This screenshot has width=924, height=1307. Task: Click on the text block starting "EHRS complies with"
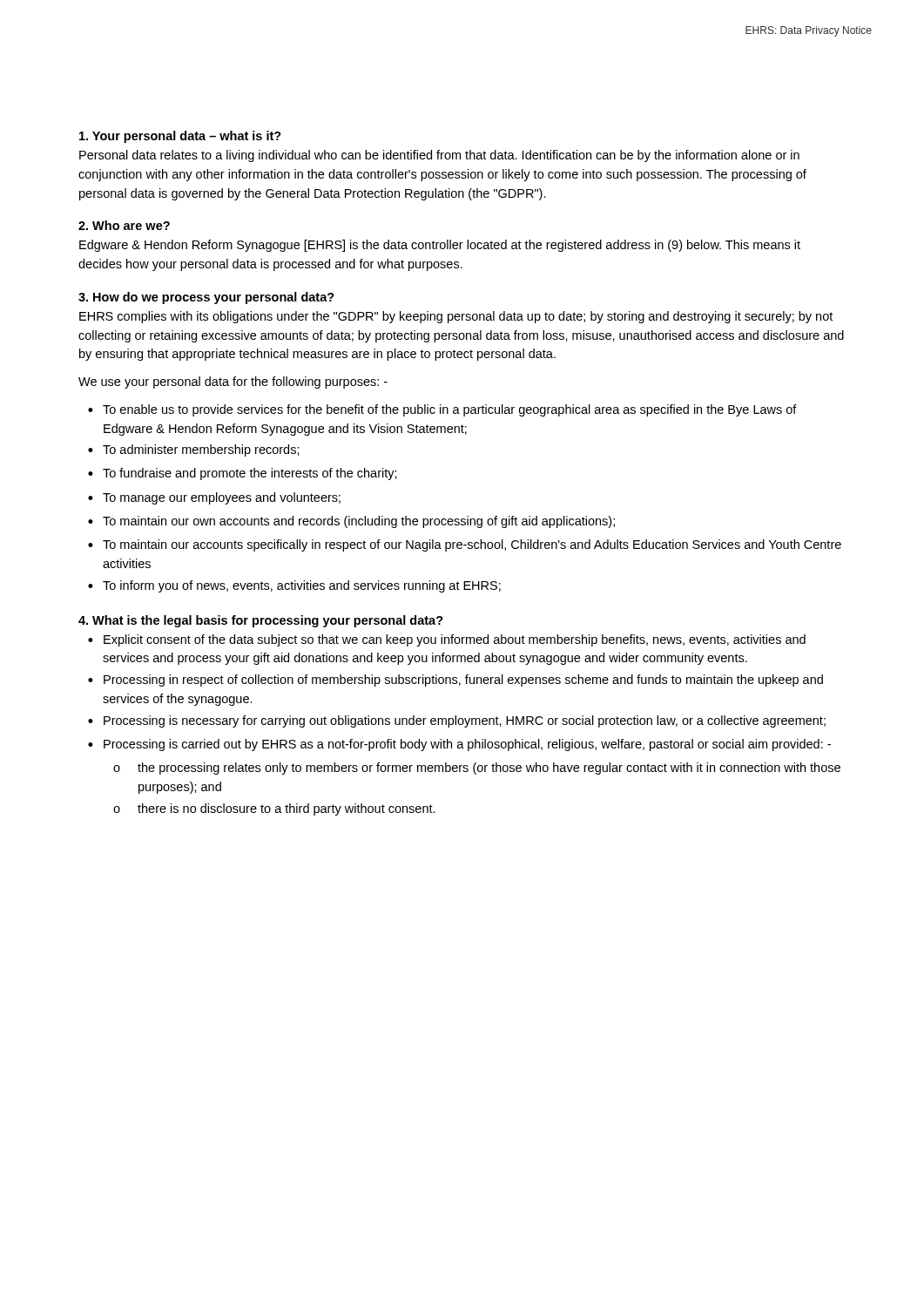pos(461,335)
